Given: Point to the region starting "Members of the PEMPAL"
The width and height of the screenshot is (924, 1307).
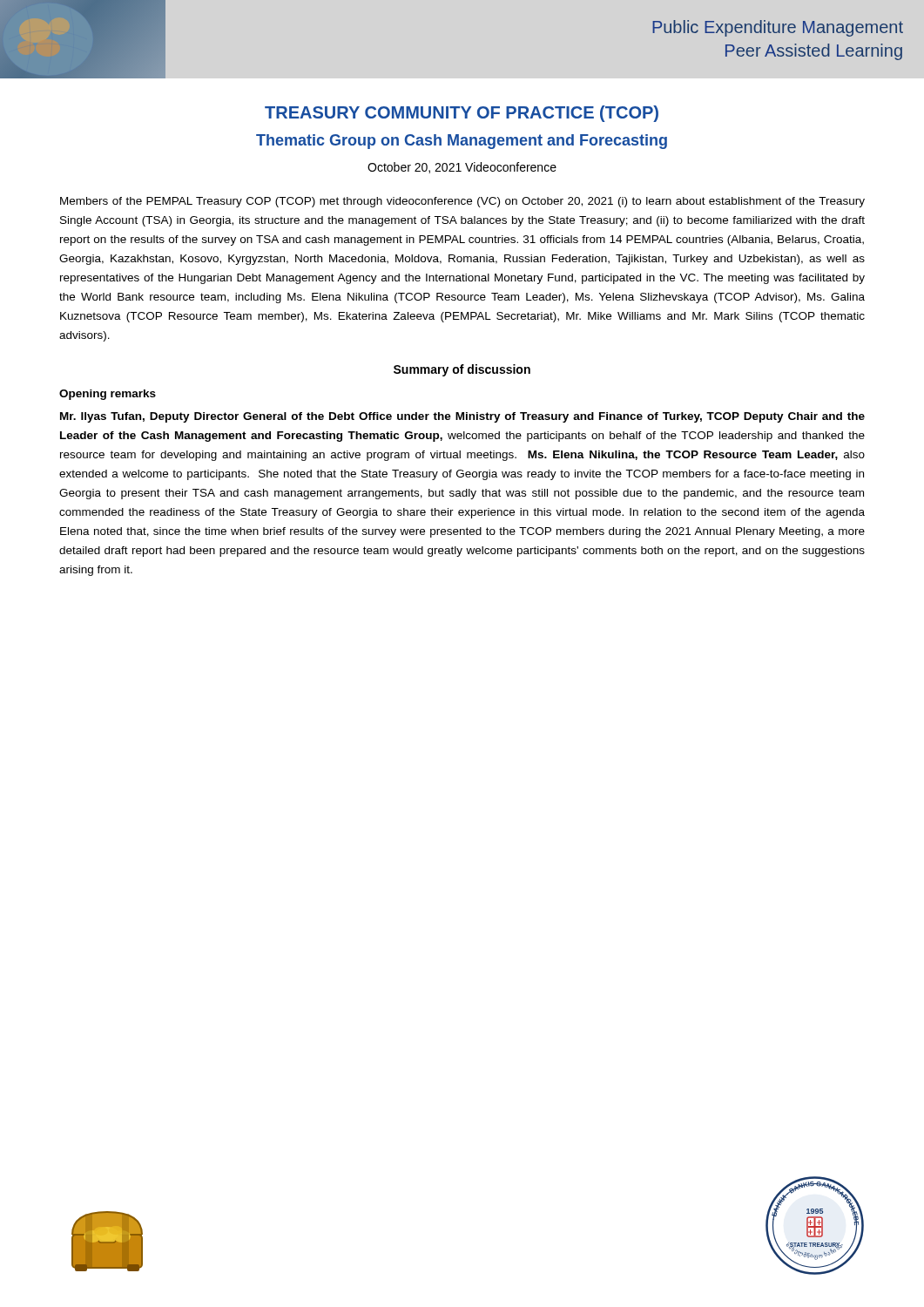Looking at the screenshot, I should [462, 268].
